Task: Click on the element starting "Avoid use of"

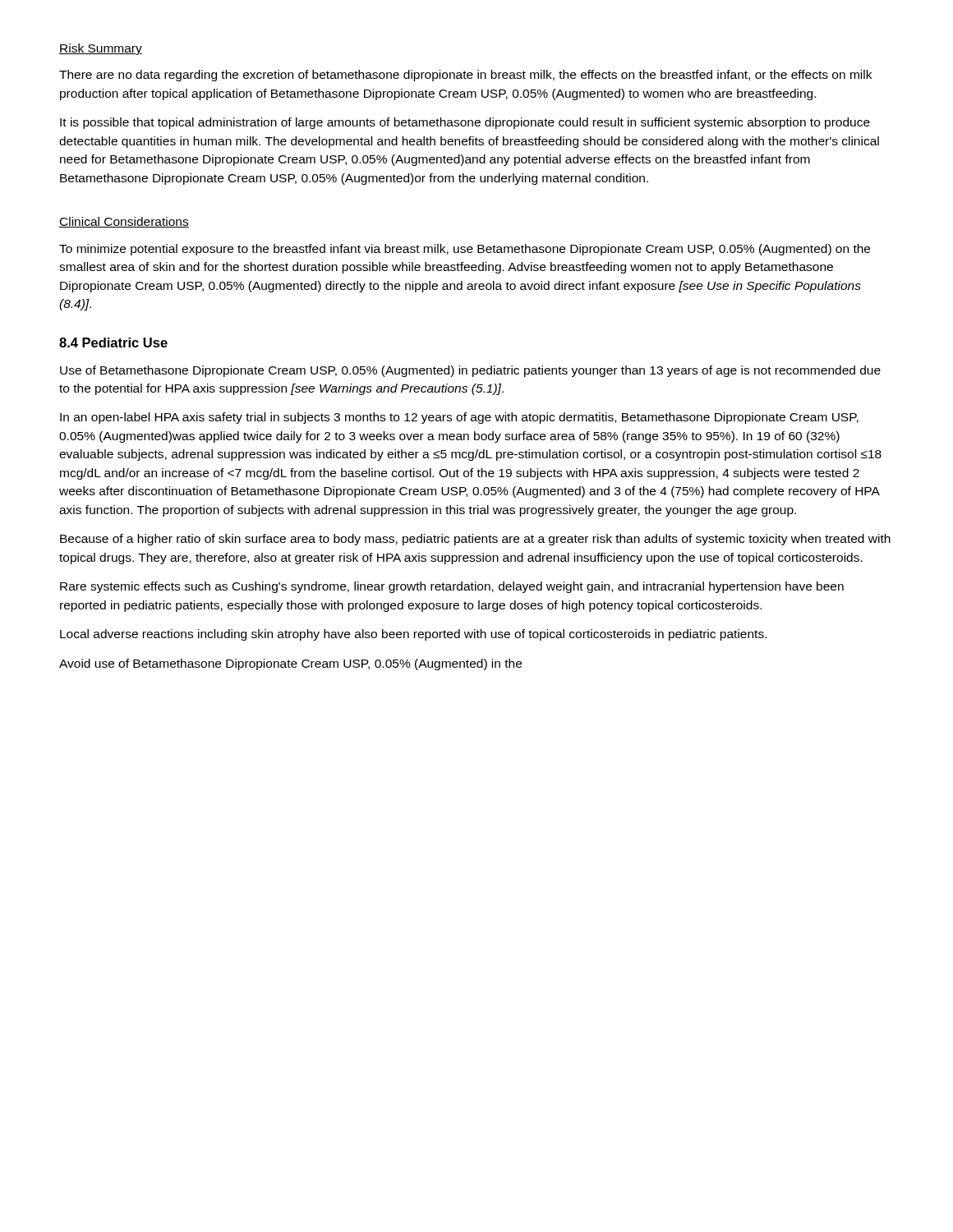Action: pyautogui.click(x=291, y=663)
